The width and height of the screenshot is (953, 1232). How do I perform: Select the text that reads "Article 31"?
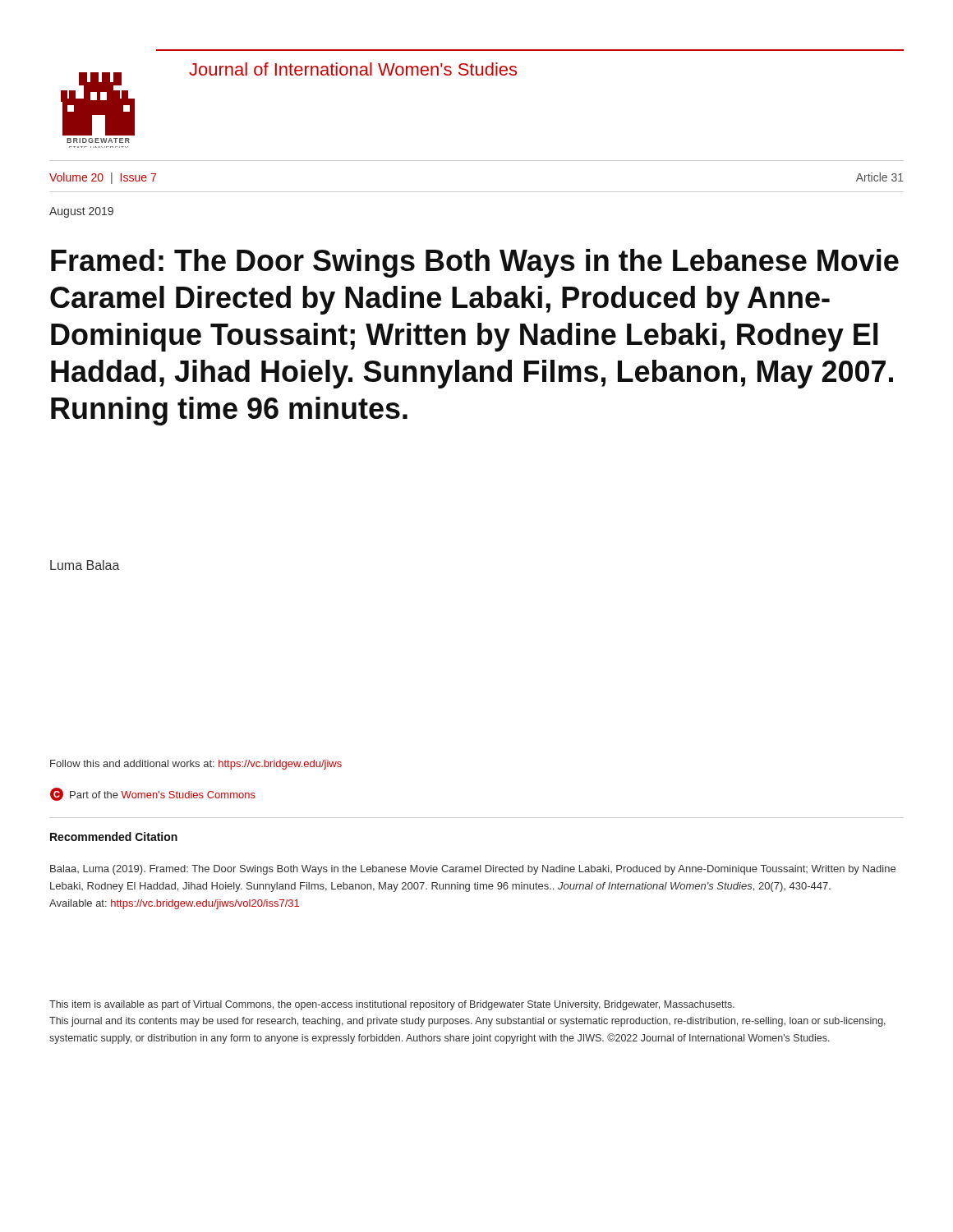[880, 177]
